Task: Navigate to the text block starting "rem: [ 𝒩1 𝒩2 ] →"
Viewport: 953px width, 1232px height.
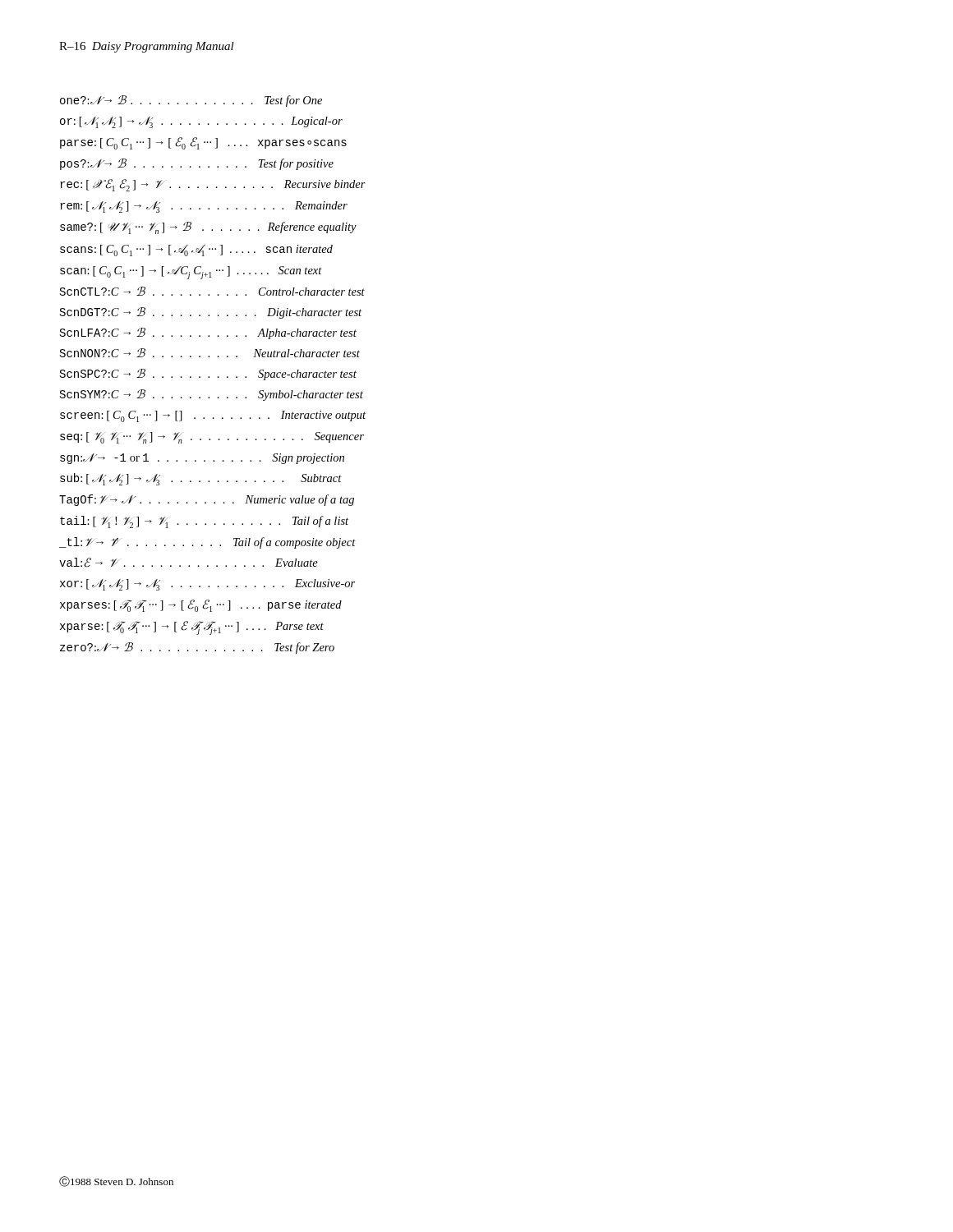Action: tap(203, 207)
